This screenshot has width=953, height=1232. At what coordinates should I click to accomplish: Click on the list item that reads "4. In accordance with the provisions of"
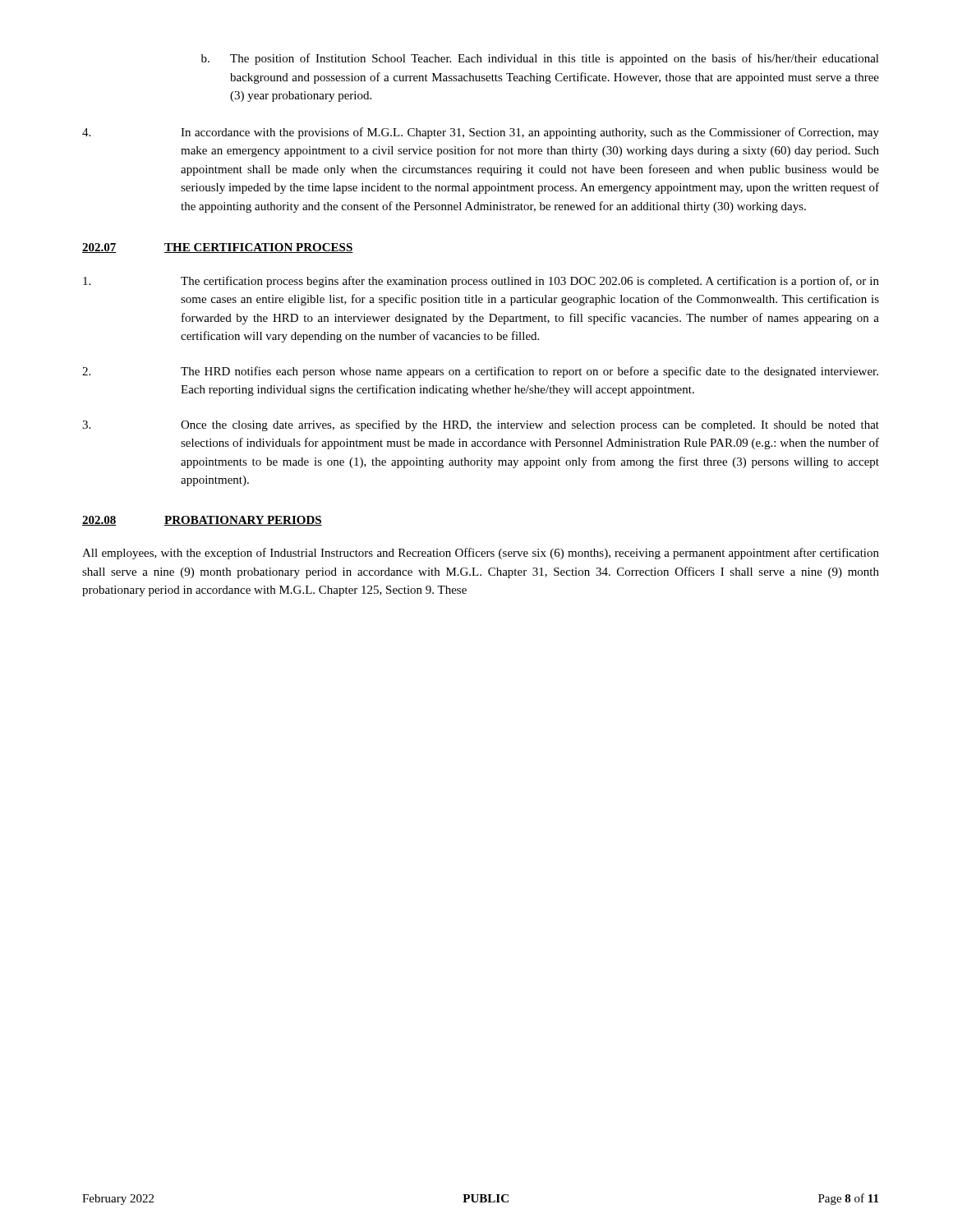[x=481, y=169]
